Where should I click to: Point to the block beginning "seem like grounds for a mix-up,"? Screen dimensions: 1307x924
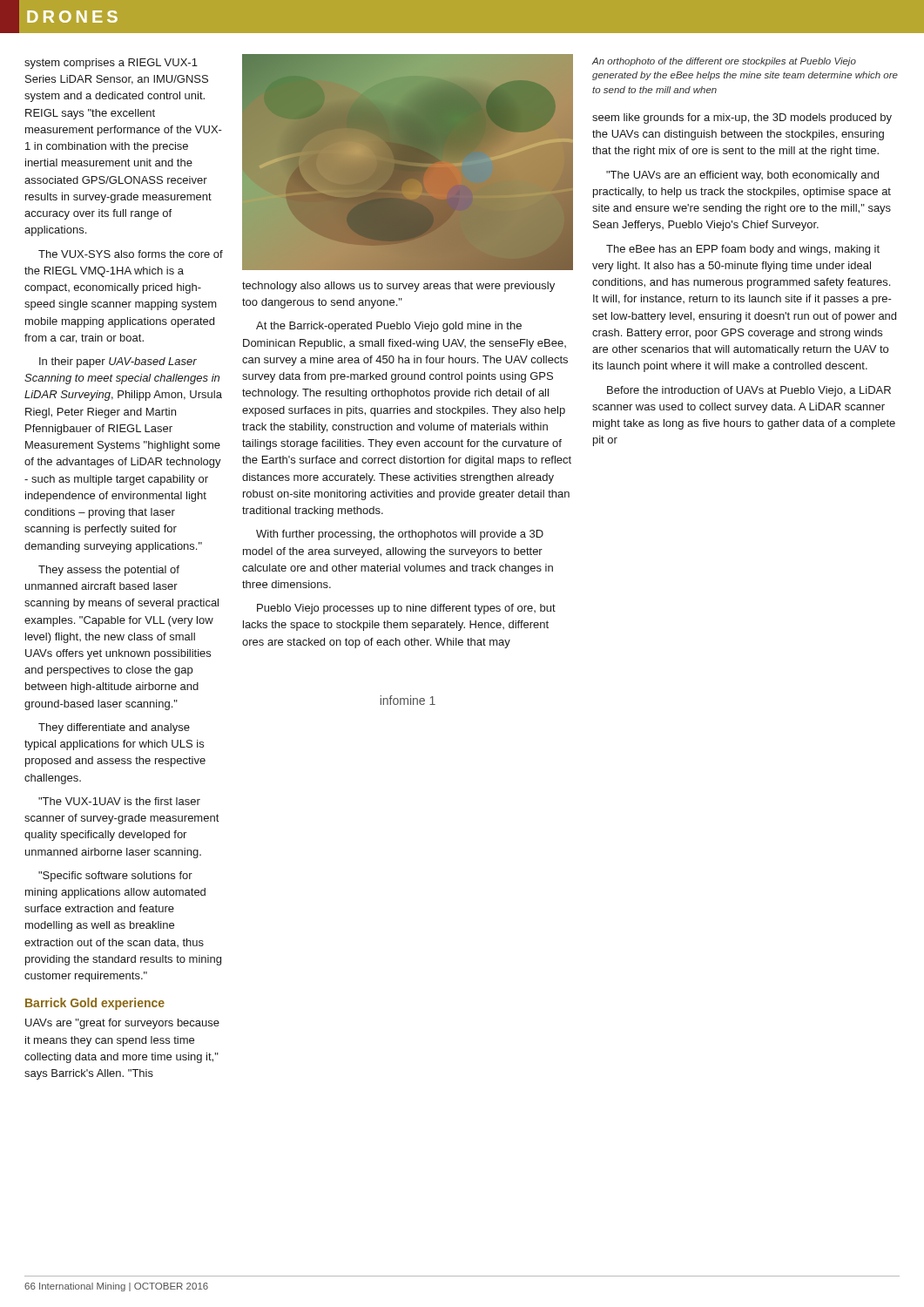746,279
